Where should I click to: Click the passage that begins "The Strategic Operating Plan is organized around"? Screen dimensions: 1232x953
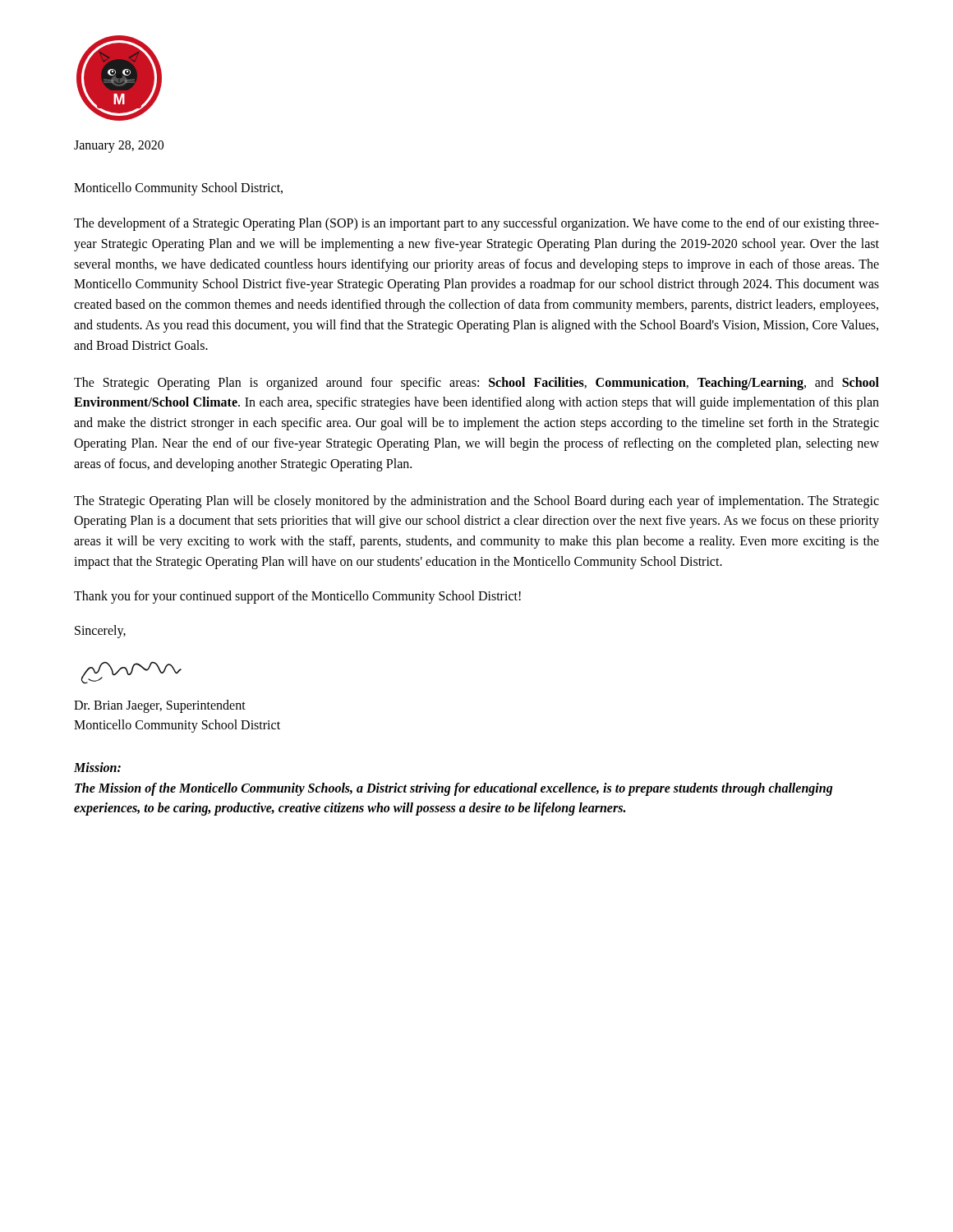[x=476, y=423]
